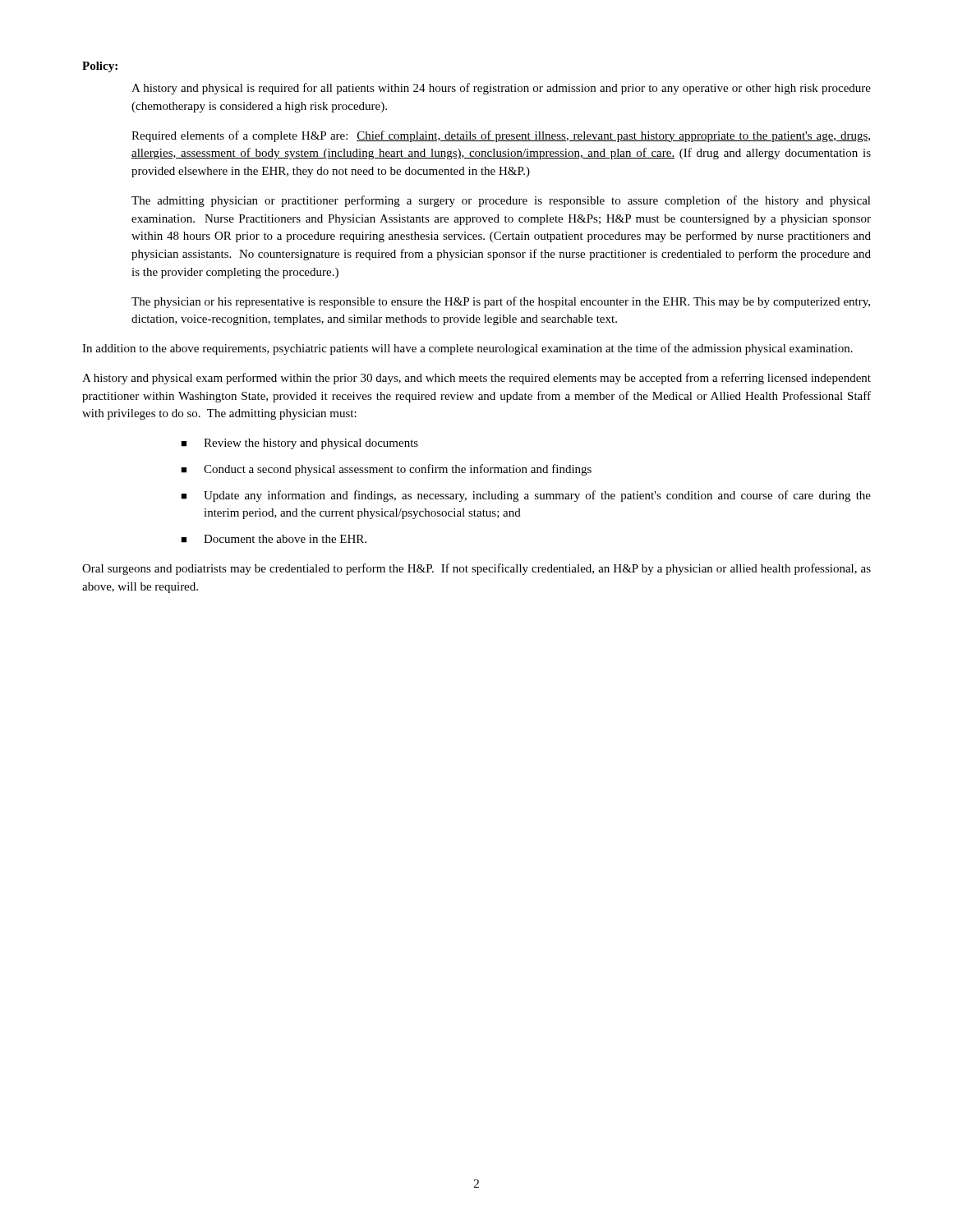This screenshot has width=953, height=1232.
Task: Find the block on this page that starts "■ Document the"
Action: (x=274, y=539)
